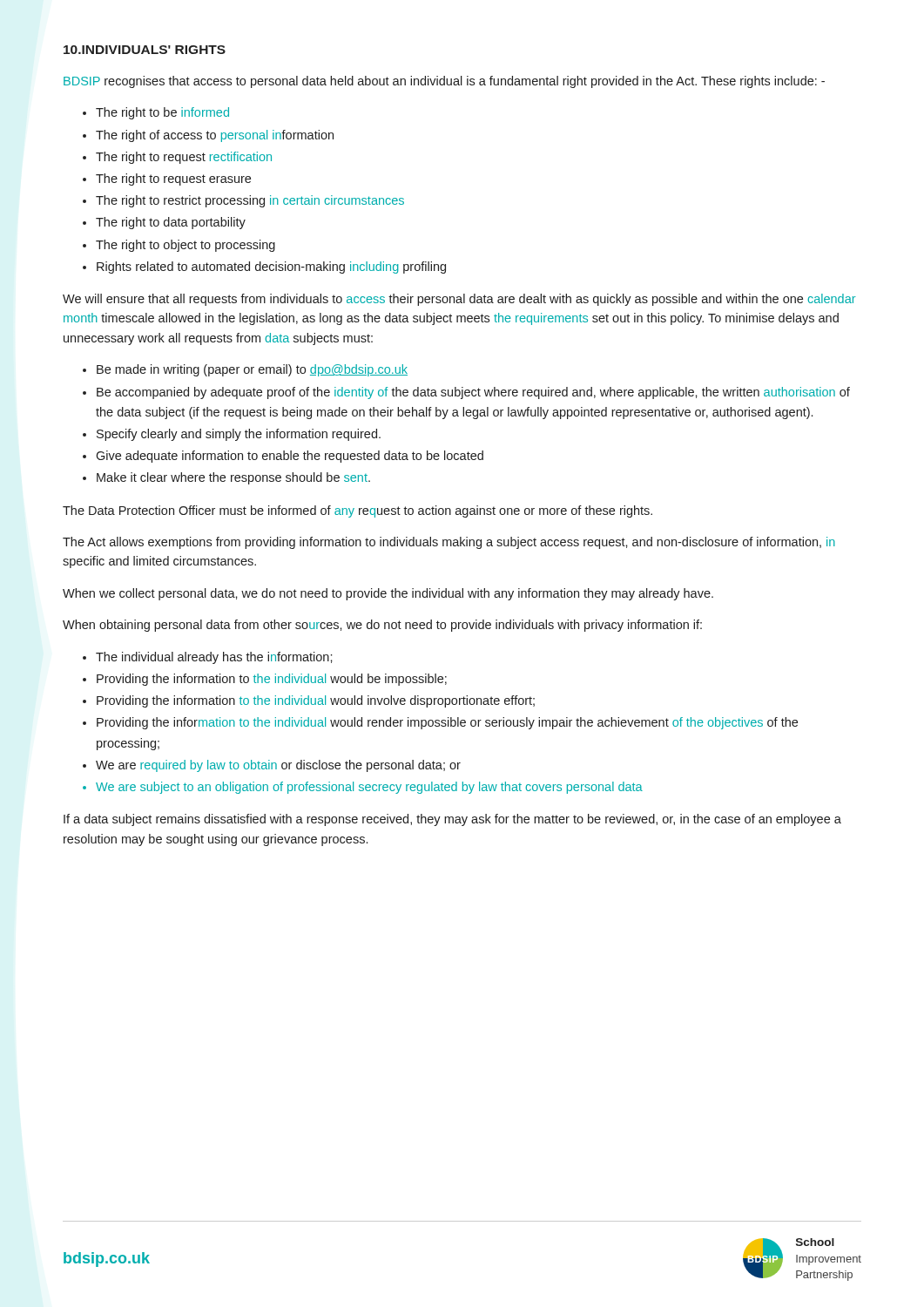Find the list item that reads "The right to restrict processing in certain"

(x=250, y=201)
